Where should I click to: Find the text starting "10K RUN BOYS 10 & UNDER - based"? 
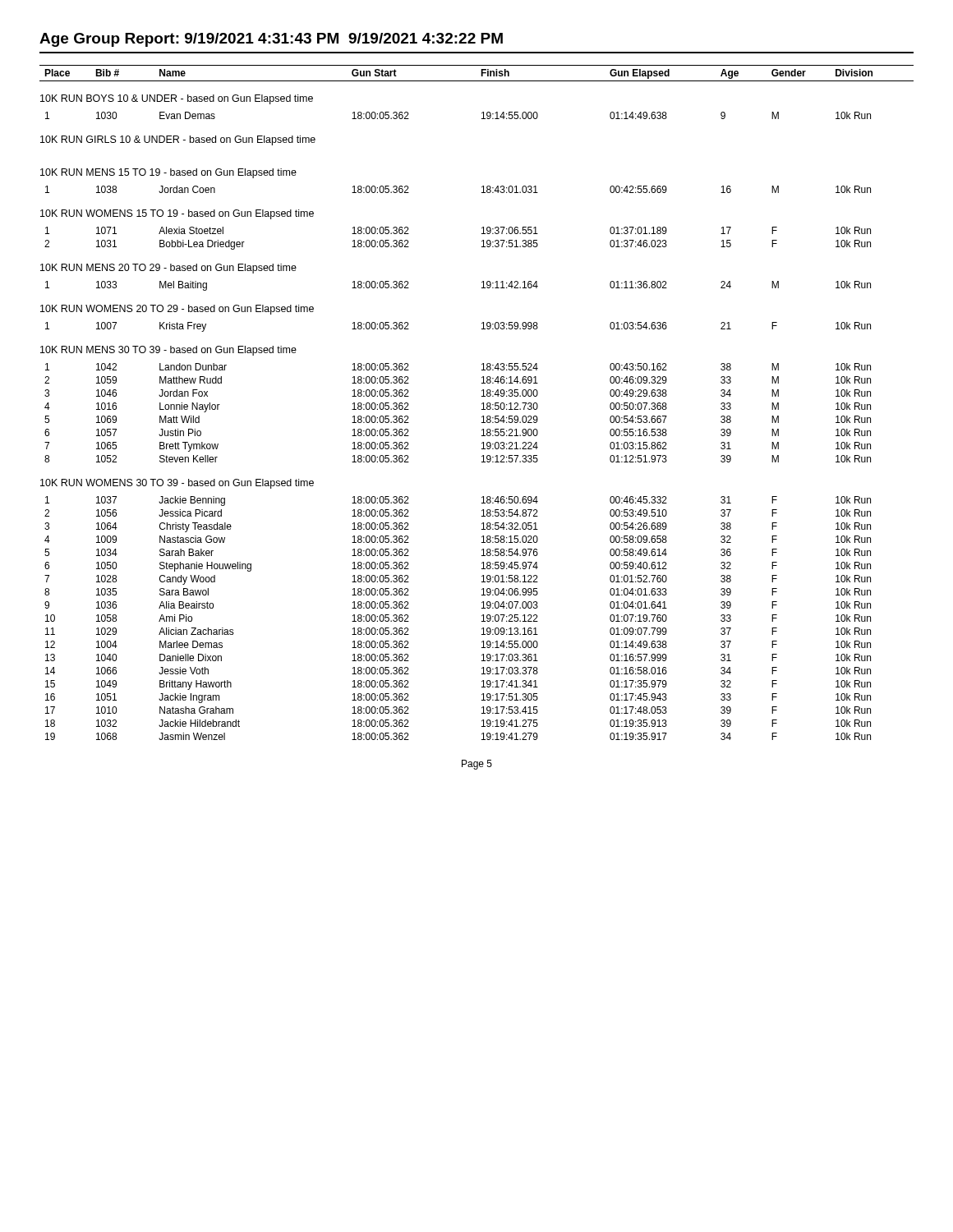click(176, 99)
